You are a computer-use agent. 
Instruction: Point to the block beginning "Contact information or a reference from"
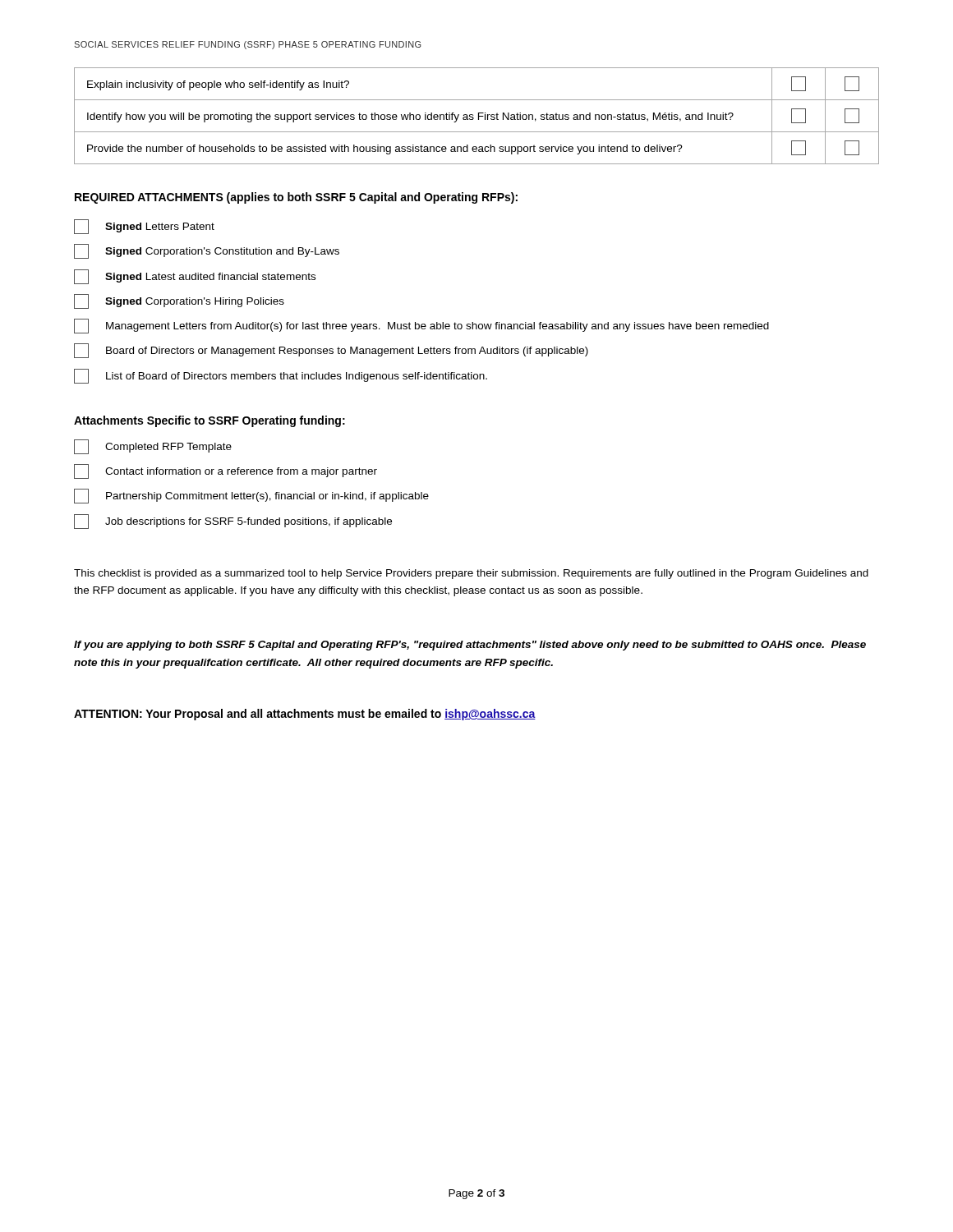pyautogui.click(x=225, y=472)
